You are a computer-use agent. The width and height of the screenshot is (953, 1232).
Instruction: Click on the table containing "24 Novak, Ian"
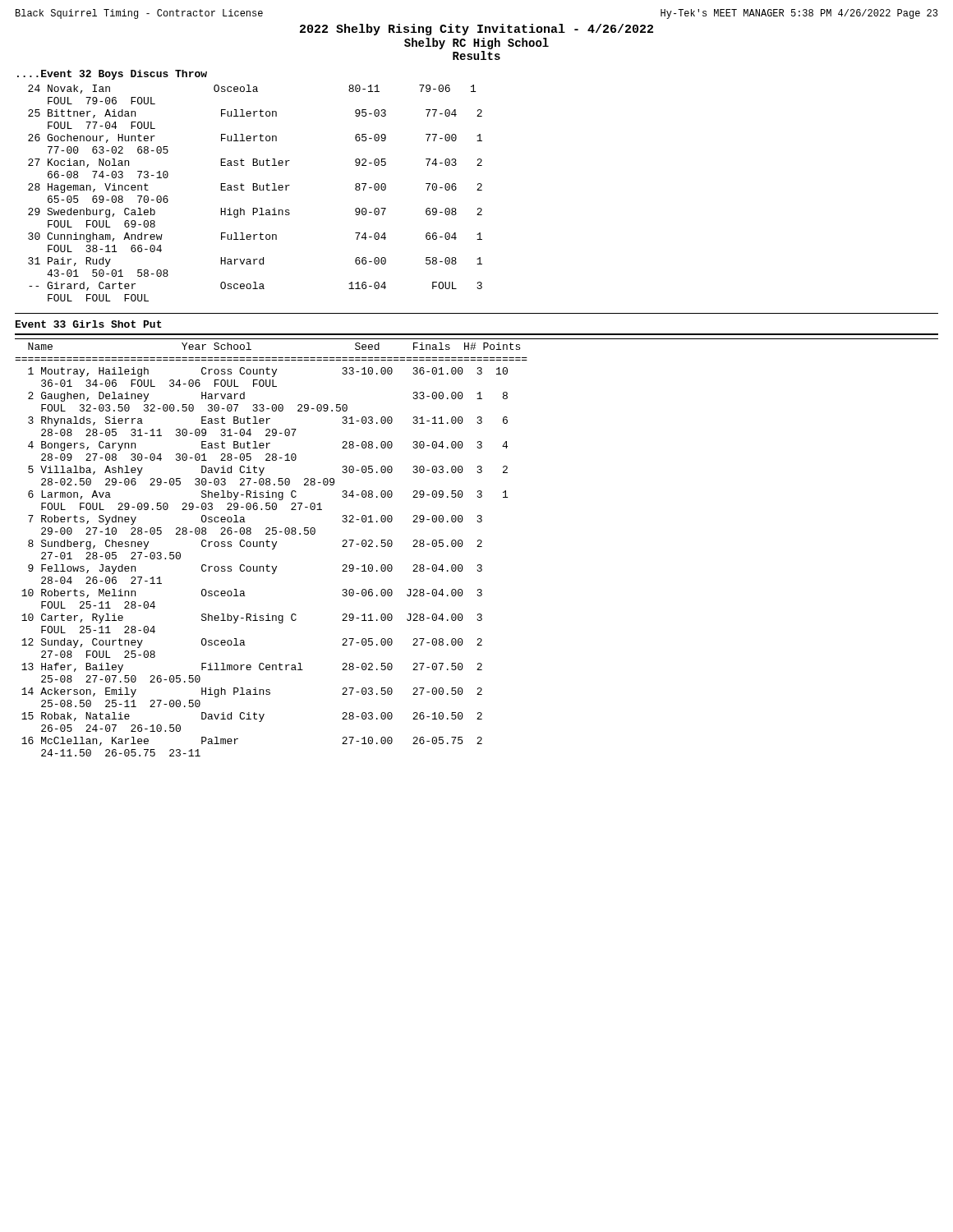[476, 194]
